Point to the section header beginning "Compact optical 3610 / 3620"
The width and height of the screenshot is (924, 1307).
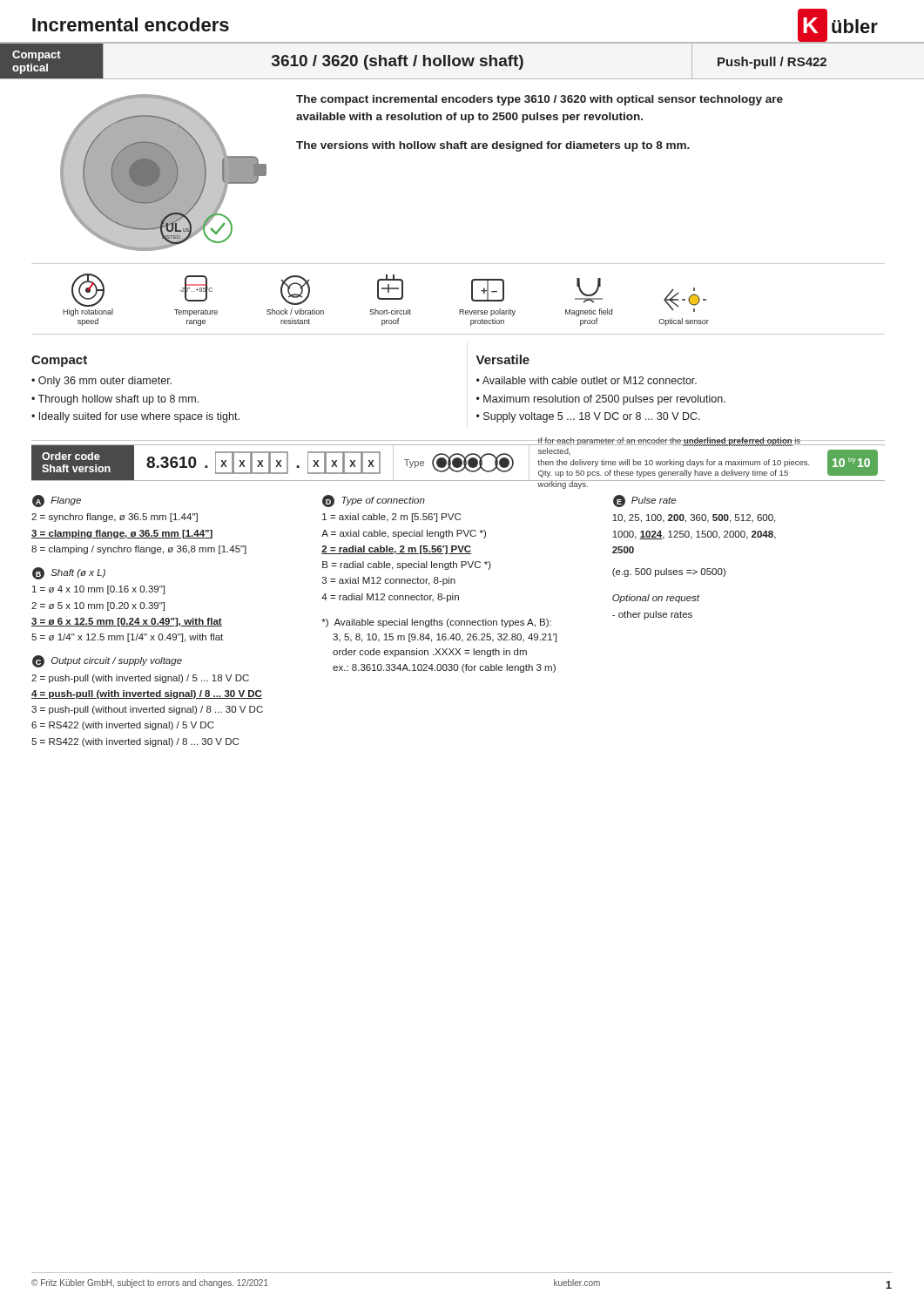tap(462, 61)
